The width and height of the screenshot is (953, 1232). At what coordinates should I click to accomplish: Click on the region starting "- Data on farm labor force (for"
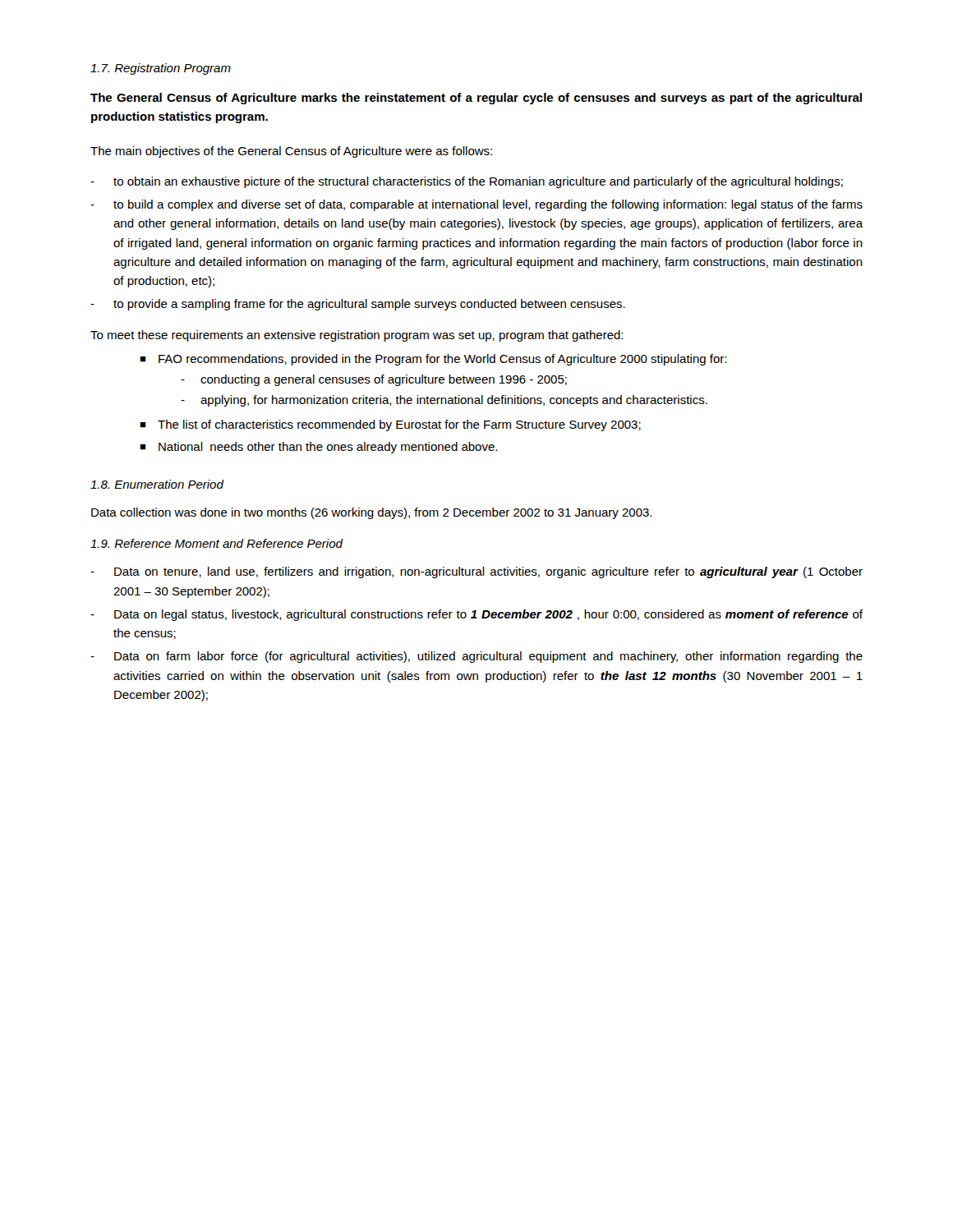point(476,675)
